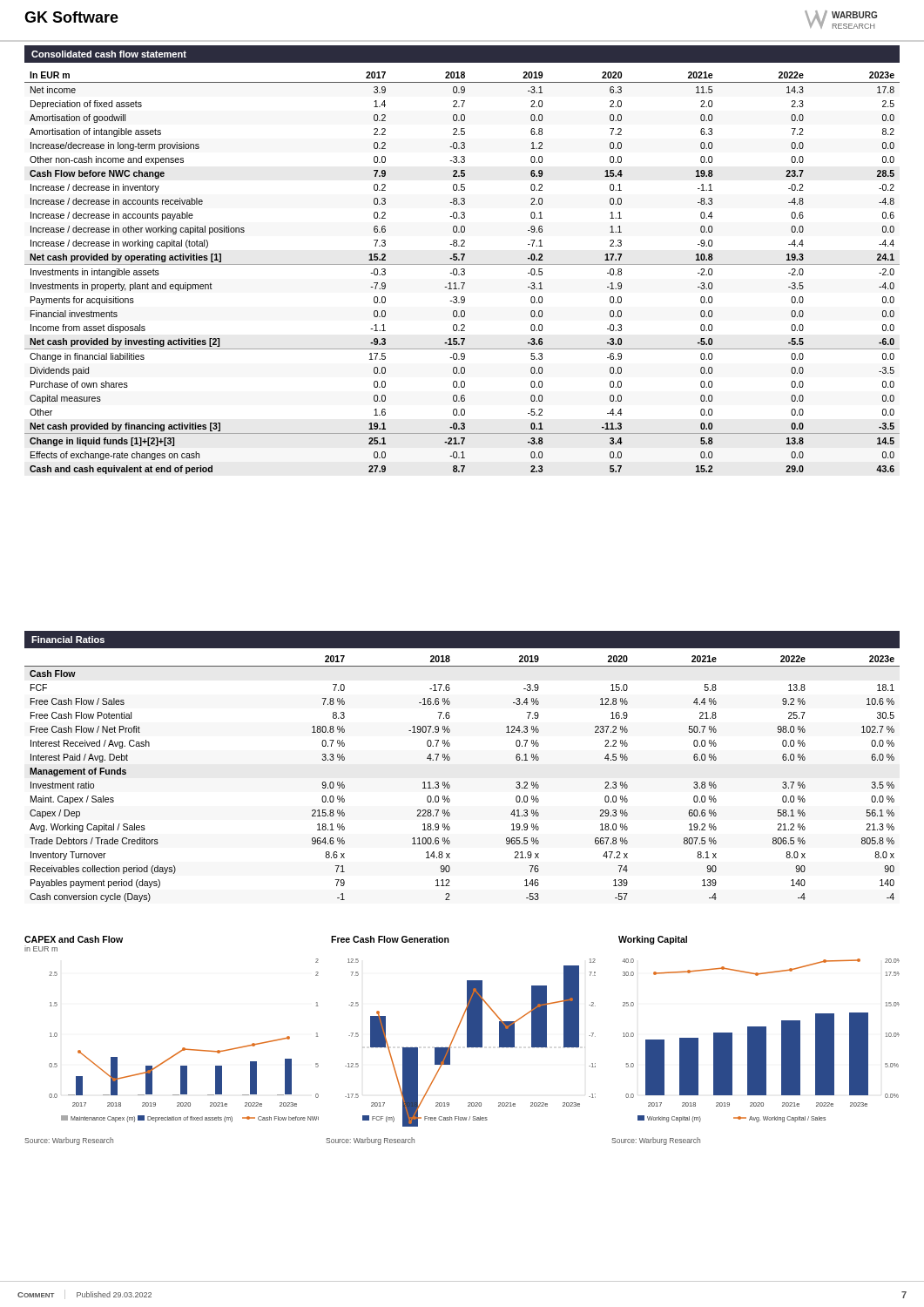Select the section header containing "Working Capital"
This screenshot has width=924, height=1307.
pyautogui.click(x=653, y=939)
